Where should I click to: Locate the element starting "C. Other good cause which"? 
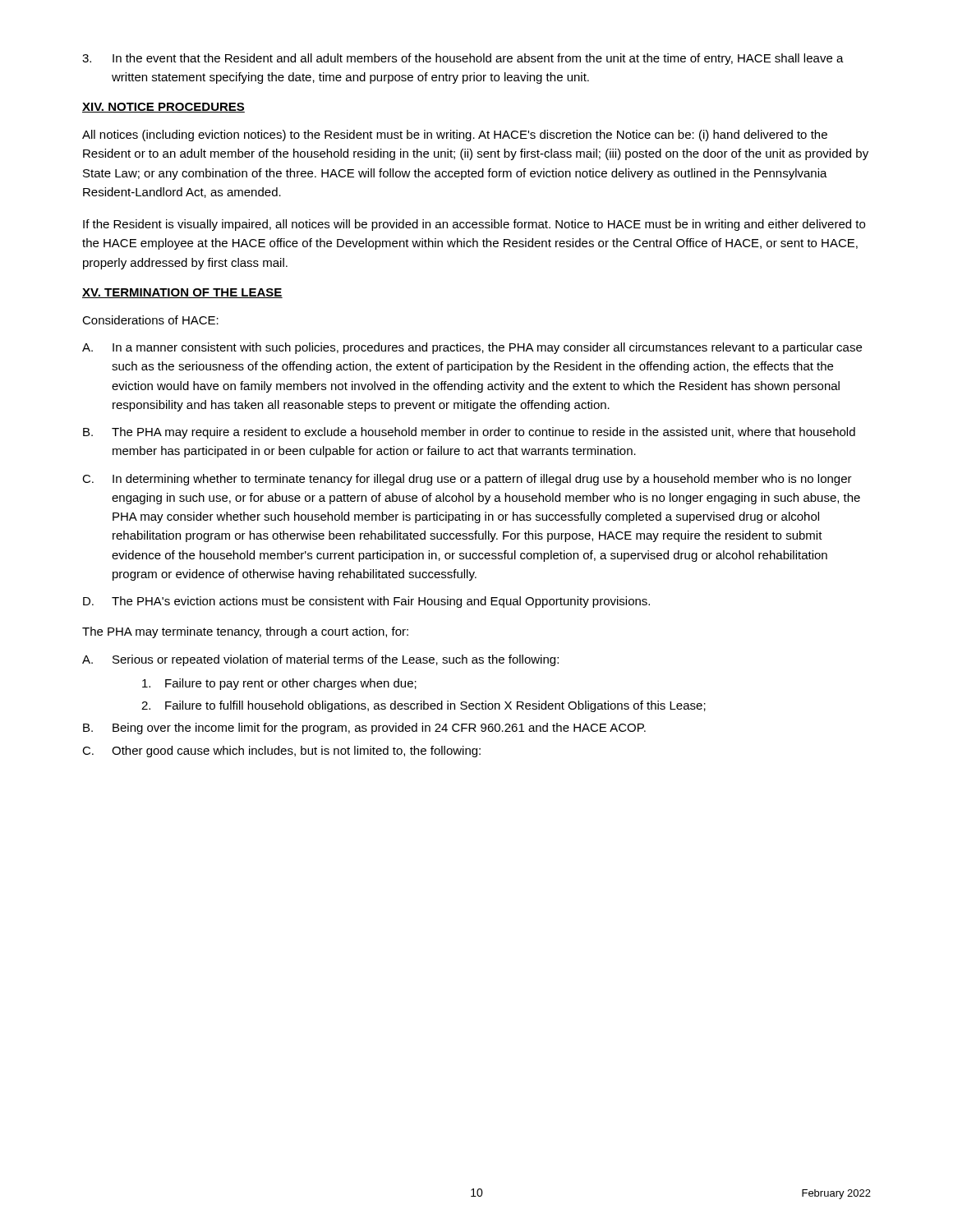(x=282, y=750)
